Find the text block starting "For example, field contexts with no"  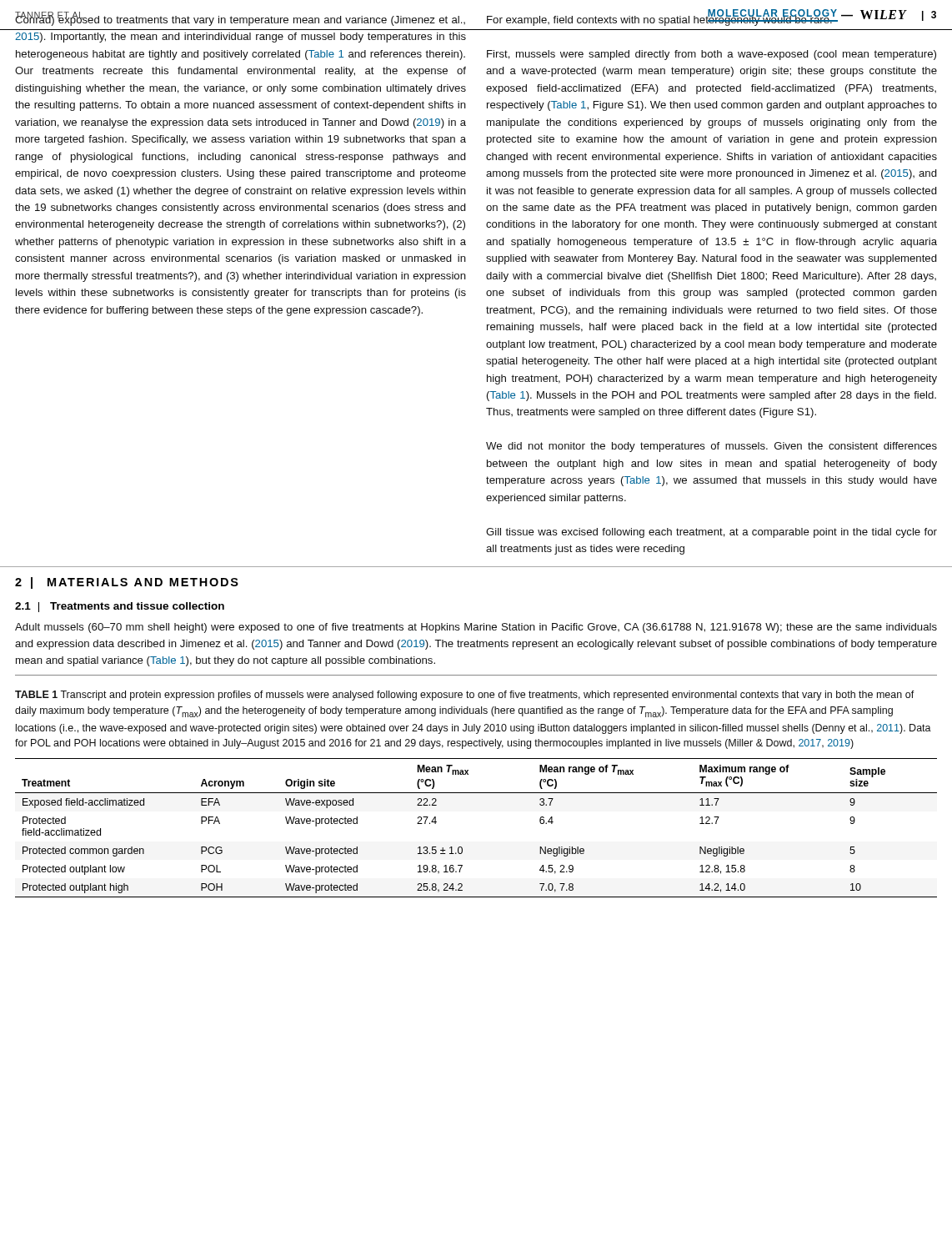click(x=711, y=284)
